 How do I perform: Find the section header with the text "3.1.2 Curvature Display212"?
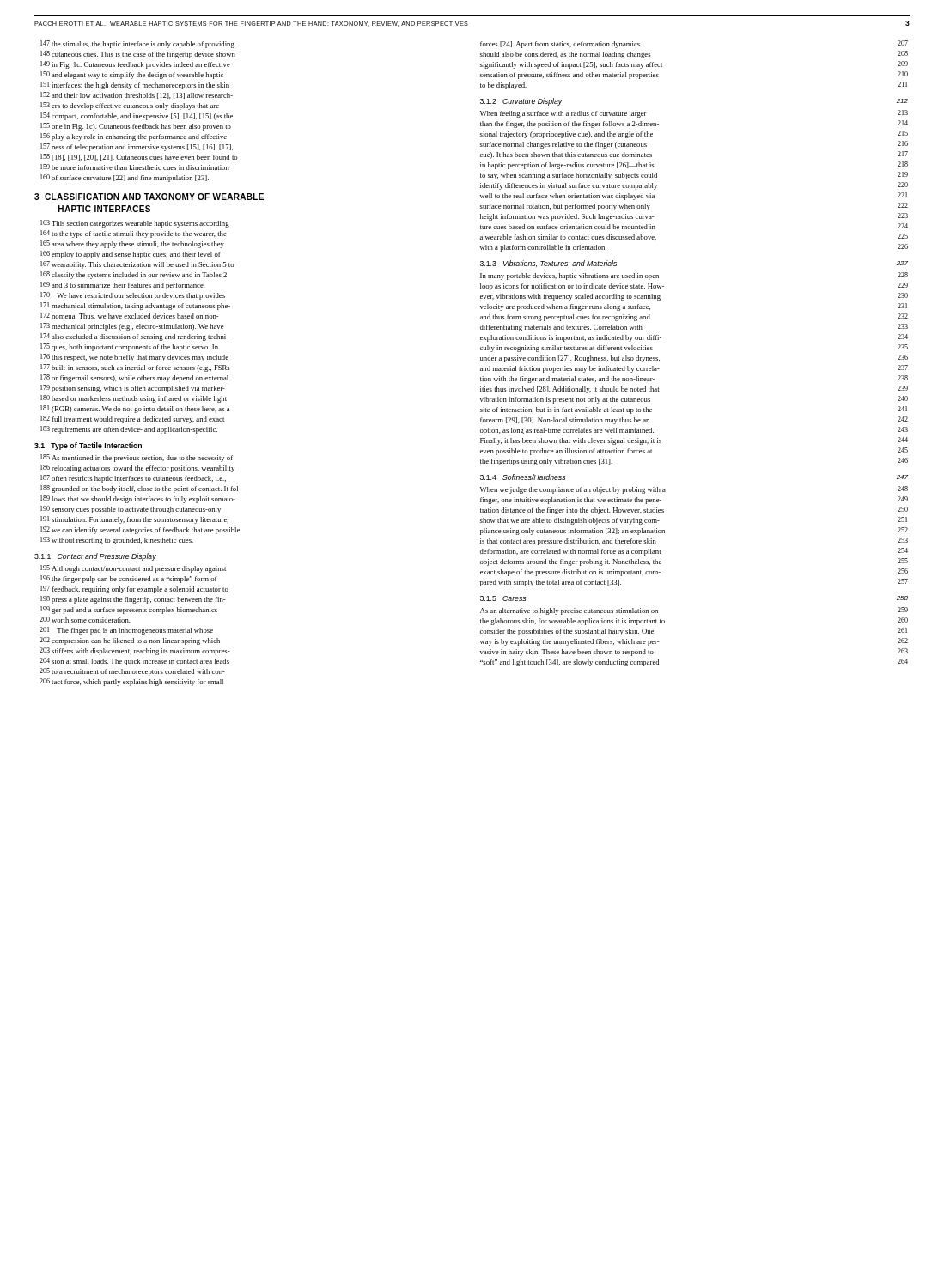(519, 102)
